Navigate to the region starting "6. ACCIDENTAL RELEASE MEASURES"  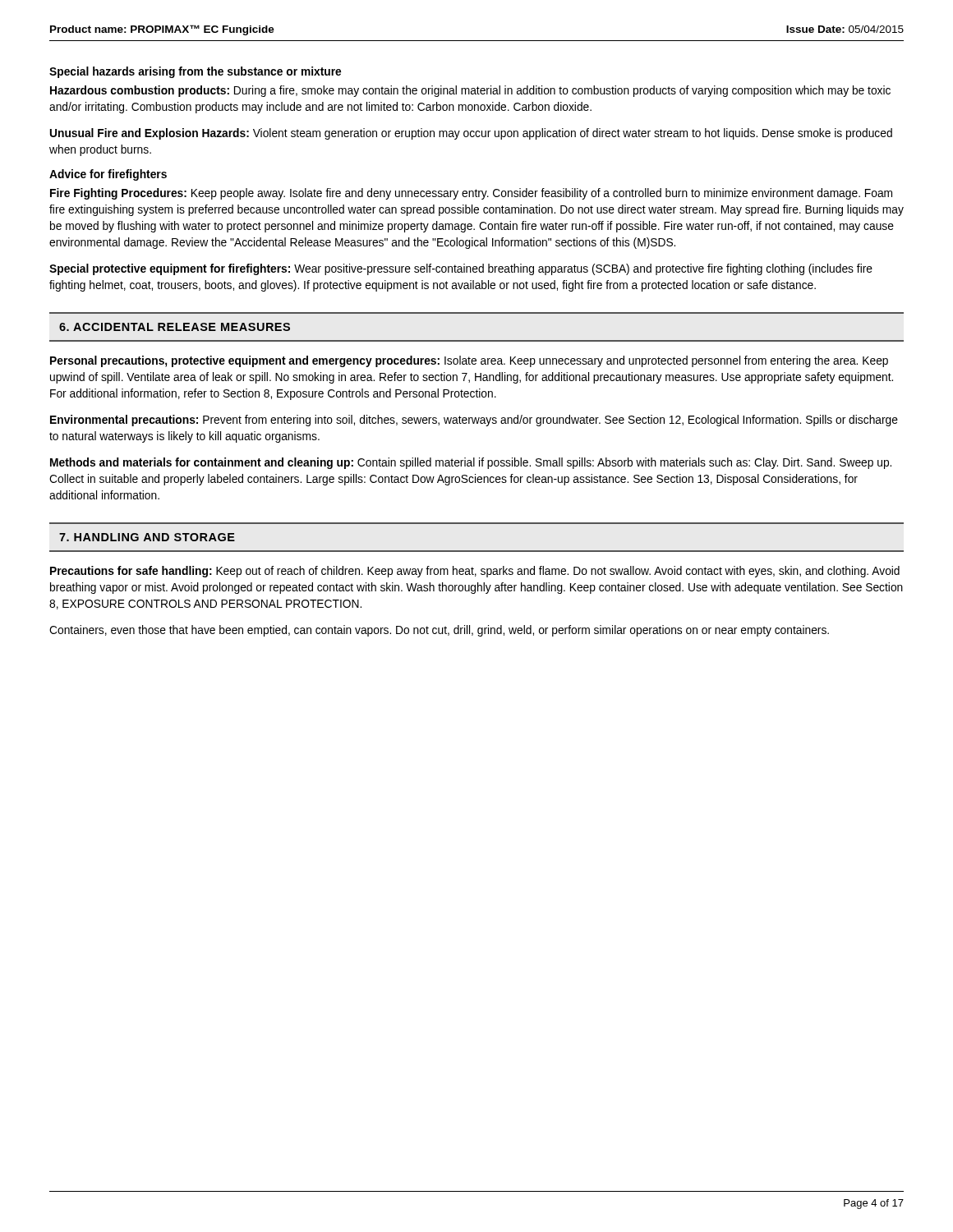click(175, 327)
